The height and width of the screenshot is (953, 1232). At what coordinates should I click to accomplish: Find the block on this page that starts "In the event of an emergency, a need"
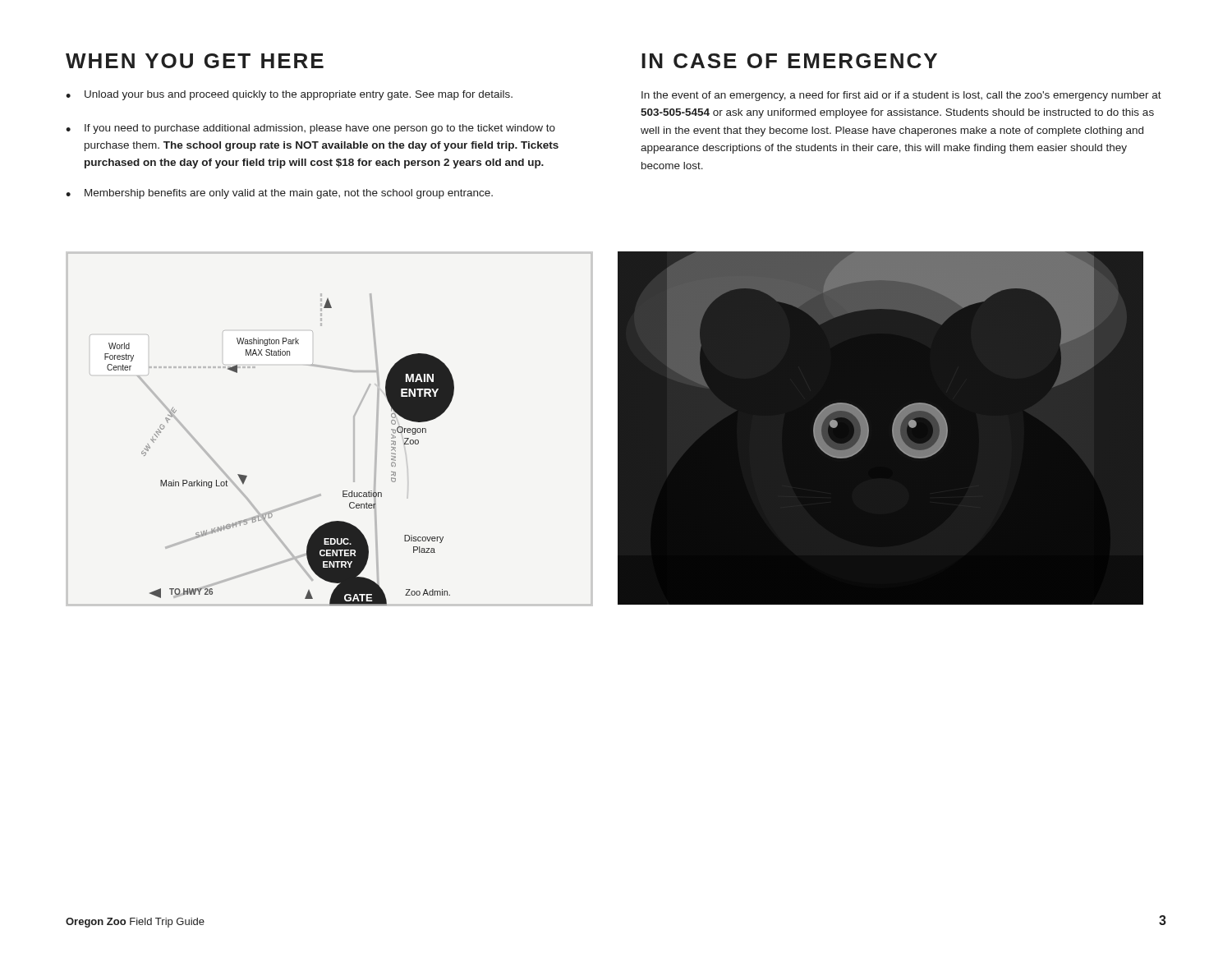coord(901,130)
